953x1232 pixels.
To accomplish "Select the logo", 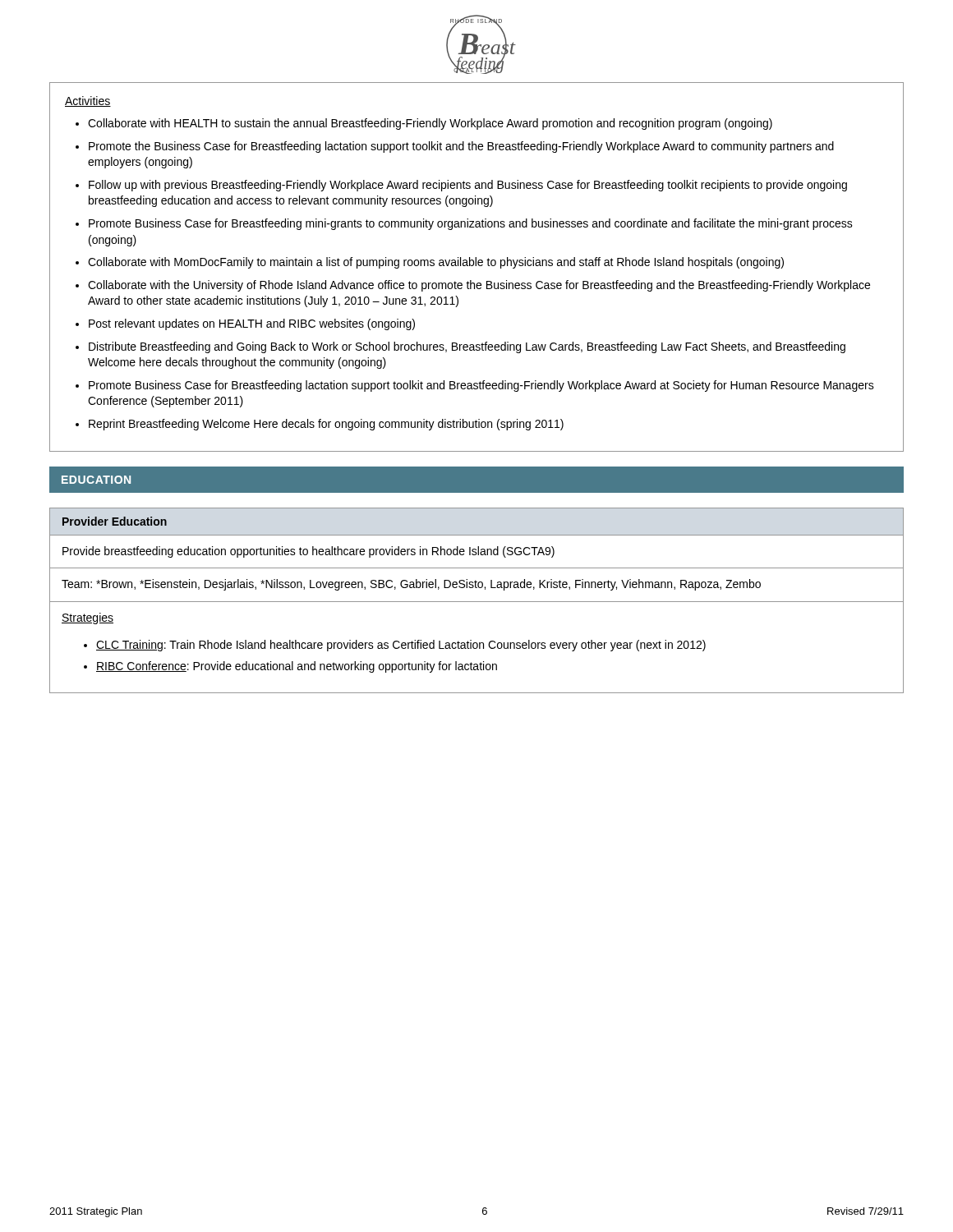I will click(476, 42).
